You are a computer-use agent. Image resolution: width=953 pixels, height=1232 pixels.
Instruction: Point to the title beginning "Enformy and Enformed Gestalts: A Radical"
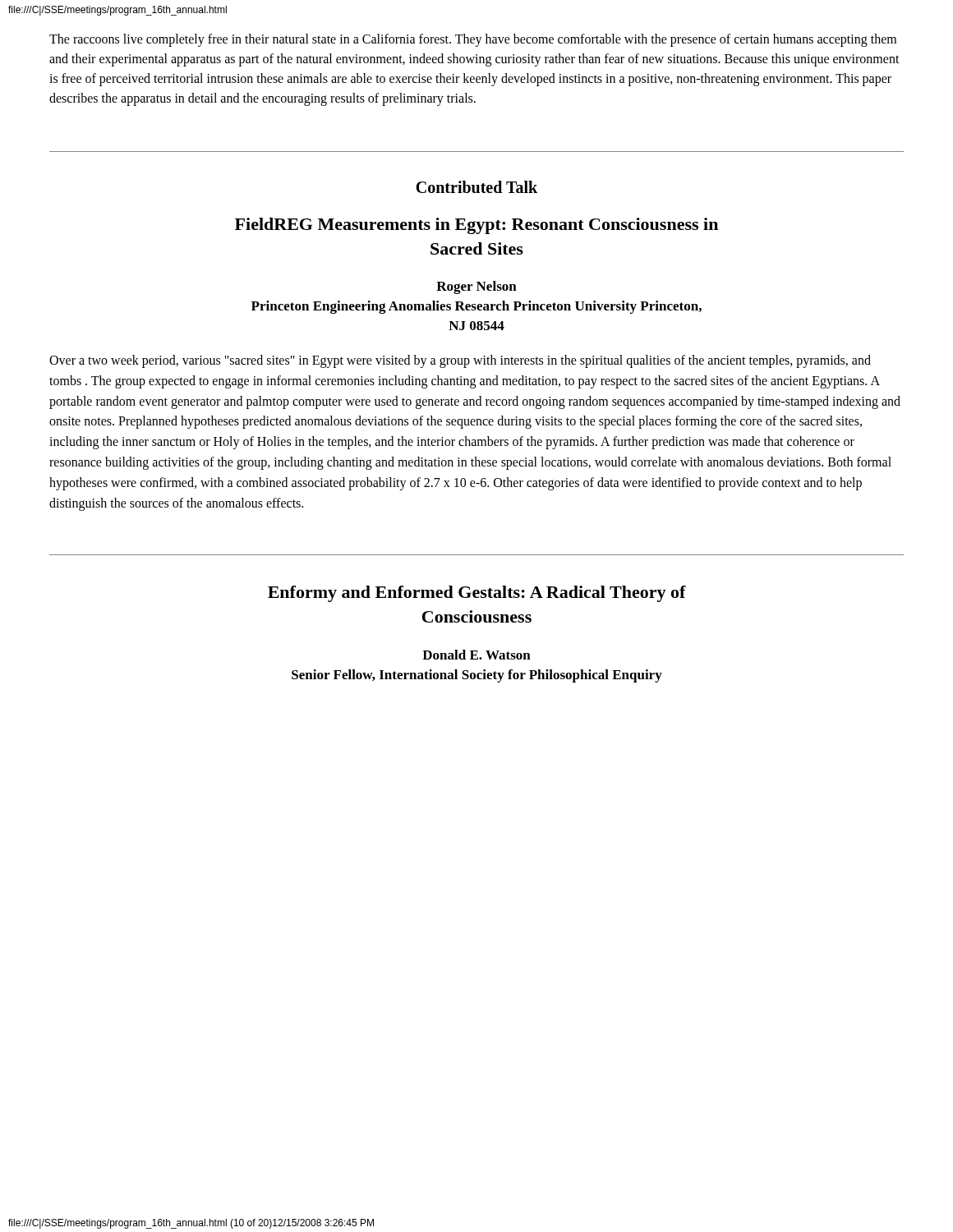[476, 604]
